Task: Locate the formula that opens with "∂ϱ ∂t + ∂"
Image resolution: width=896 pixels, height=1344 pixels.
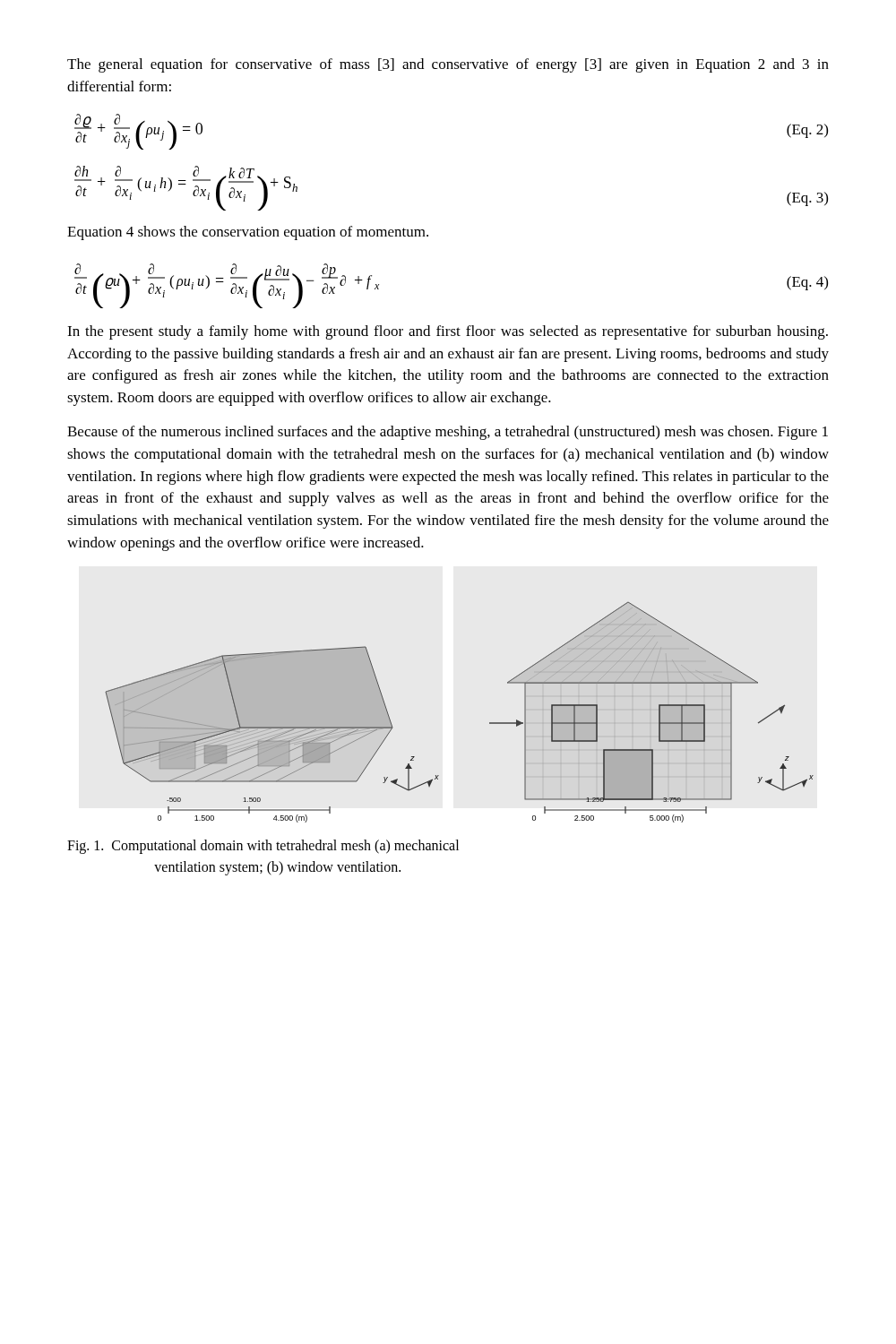Action: point(146,132)
